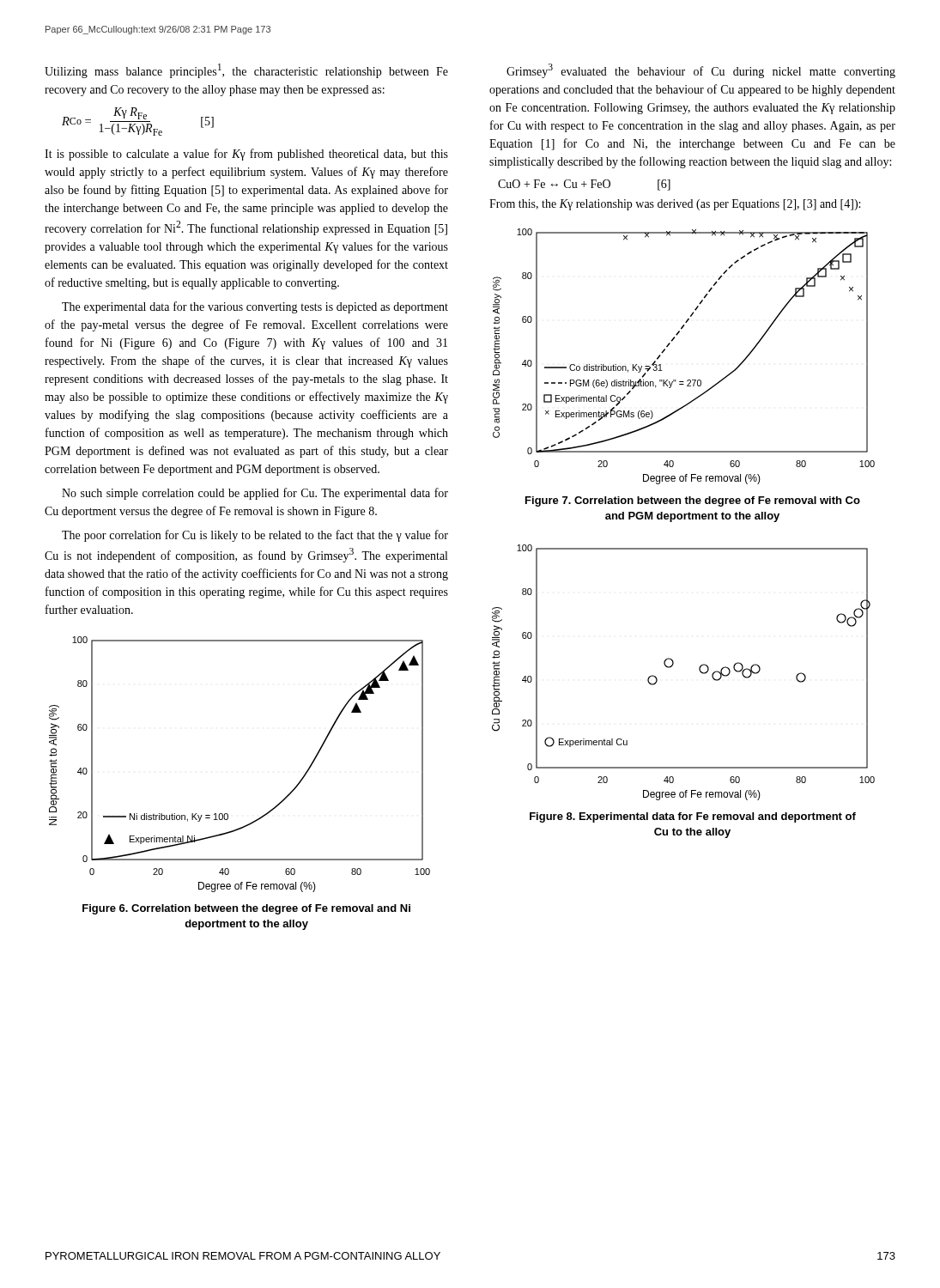Image resolution: width=940 pixels, height=1288 pixels.
Task: Find the text block that reads "From this, the"
Action: coord(692,204)
